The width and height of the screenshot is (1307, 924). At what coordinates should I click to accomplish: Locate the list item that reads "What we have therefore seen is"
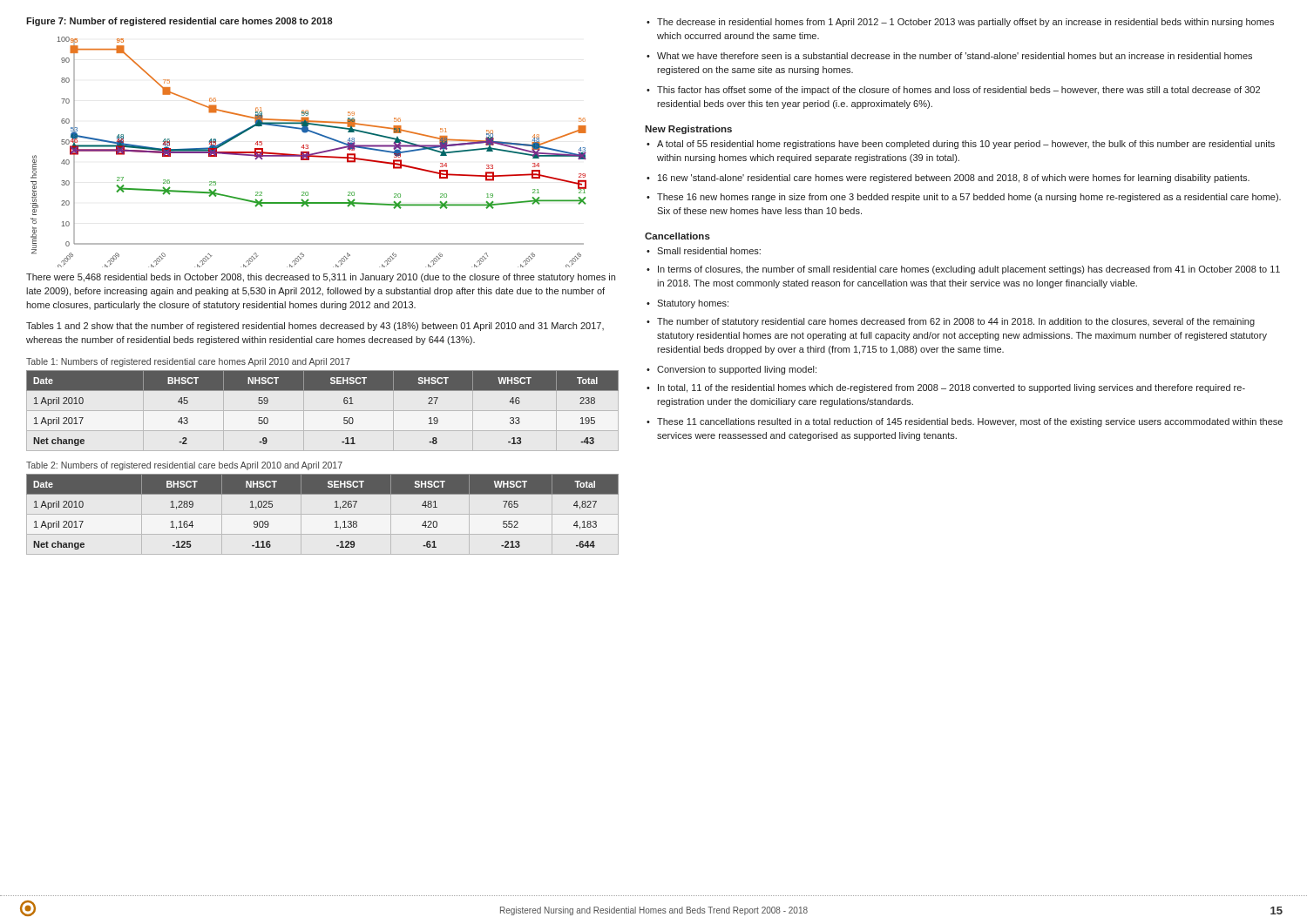pos(955,63)
